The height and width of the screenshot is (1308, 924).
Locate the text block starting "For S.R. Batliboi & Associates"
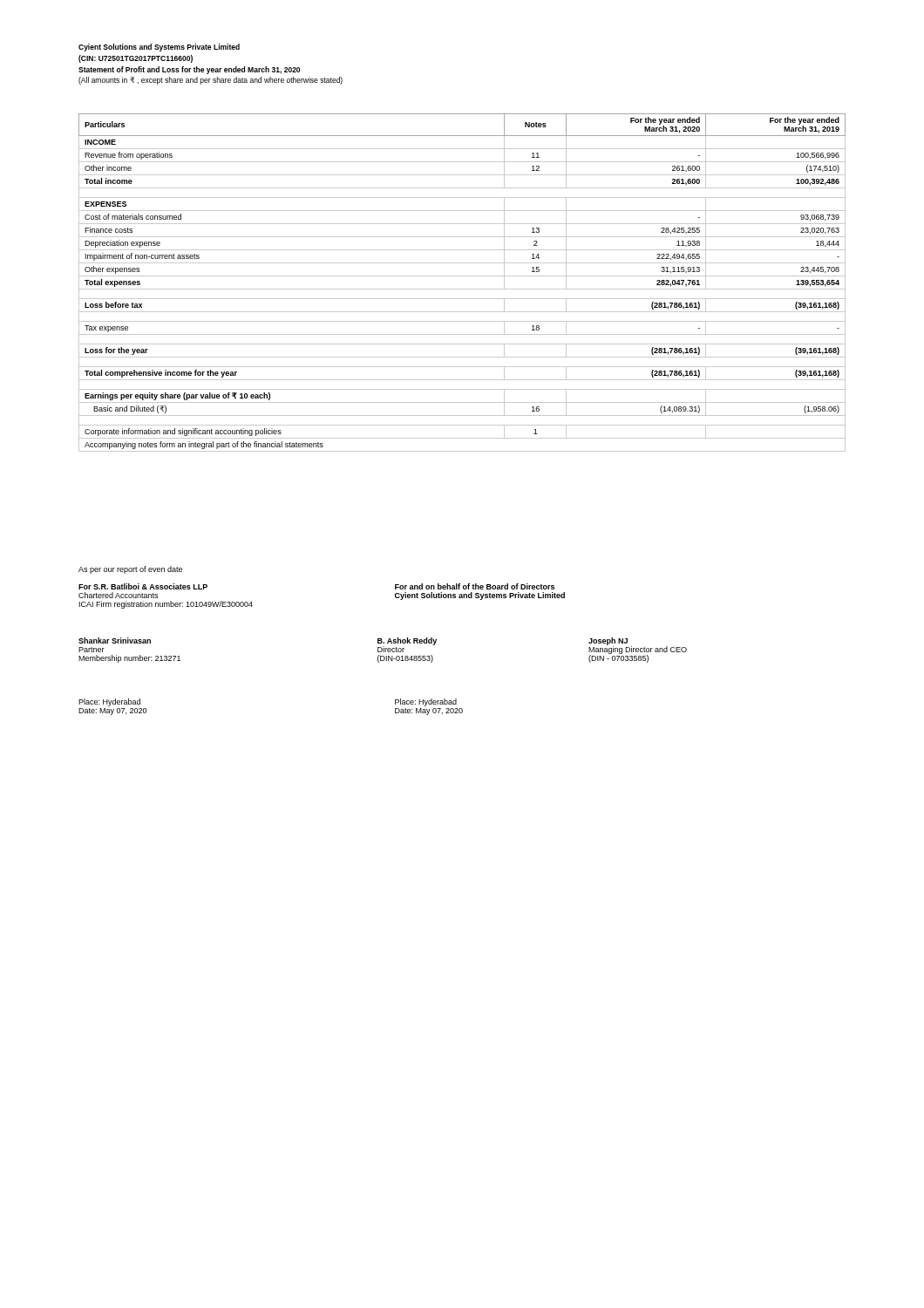point(166,596)
